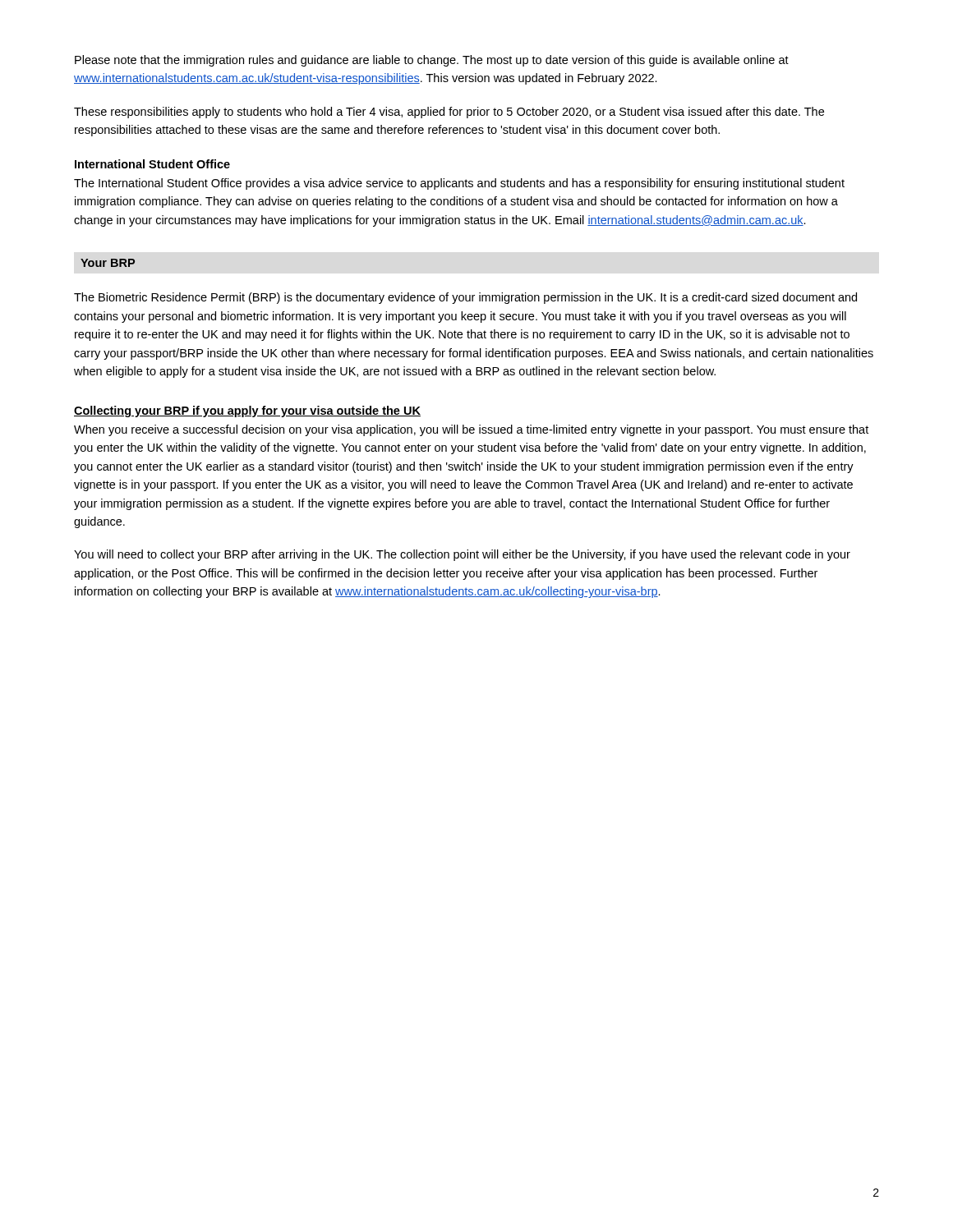953x1232 pixels.
Task: Select the section header that says "Your BRP"
Action: pos(108,263)
